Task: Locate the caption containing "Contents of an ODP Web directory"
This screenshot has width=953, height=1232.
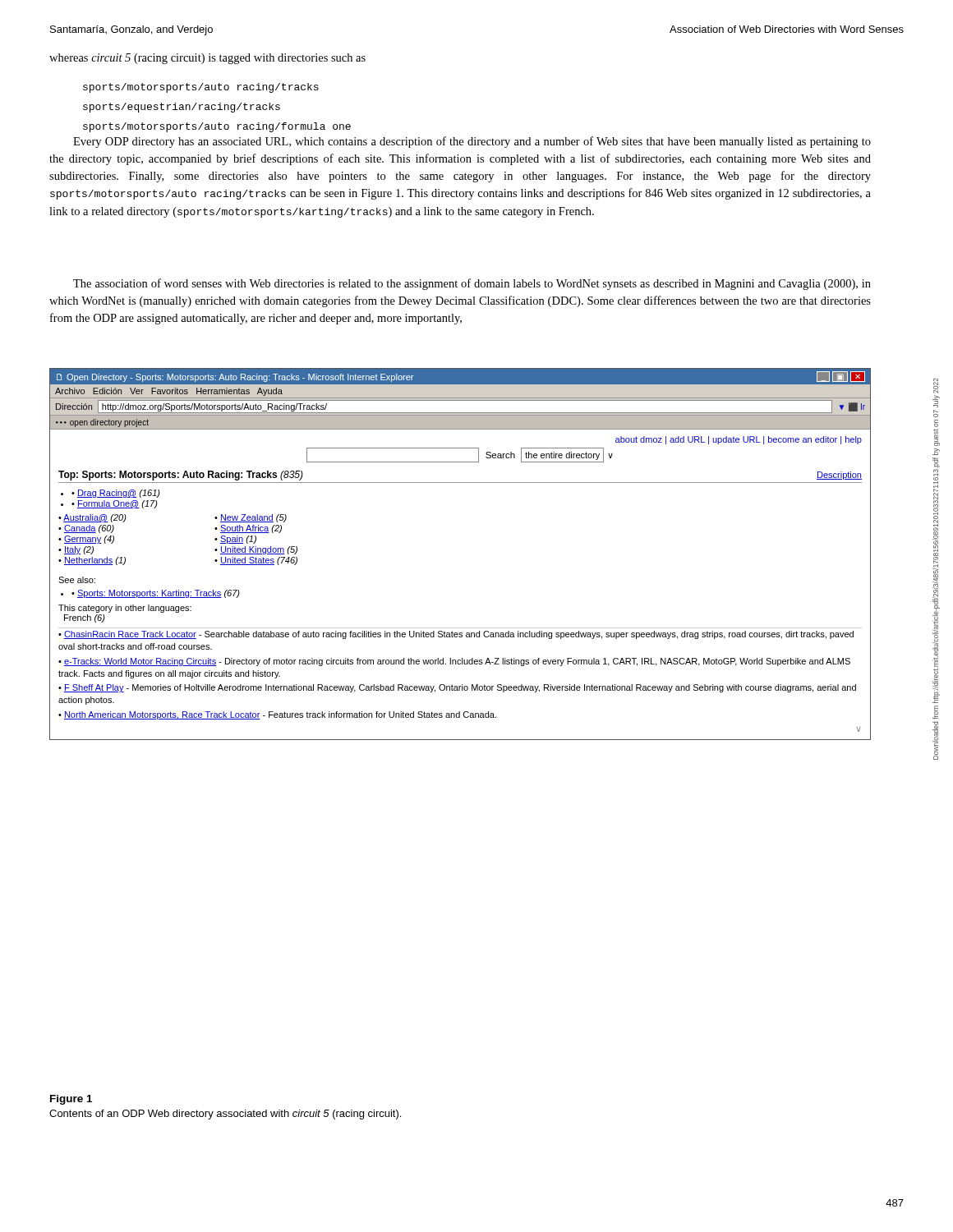Action: (226, 1113)
